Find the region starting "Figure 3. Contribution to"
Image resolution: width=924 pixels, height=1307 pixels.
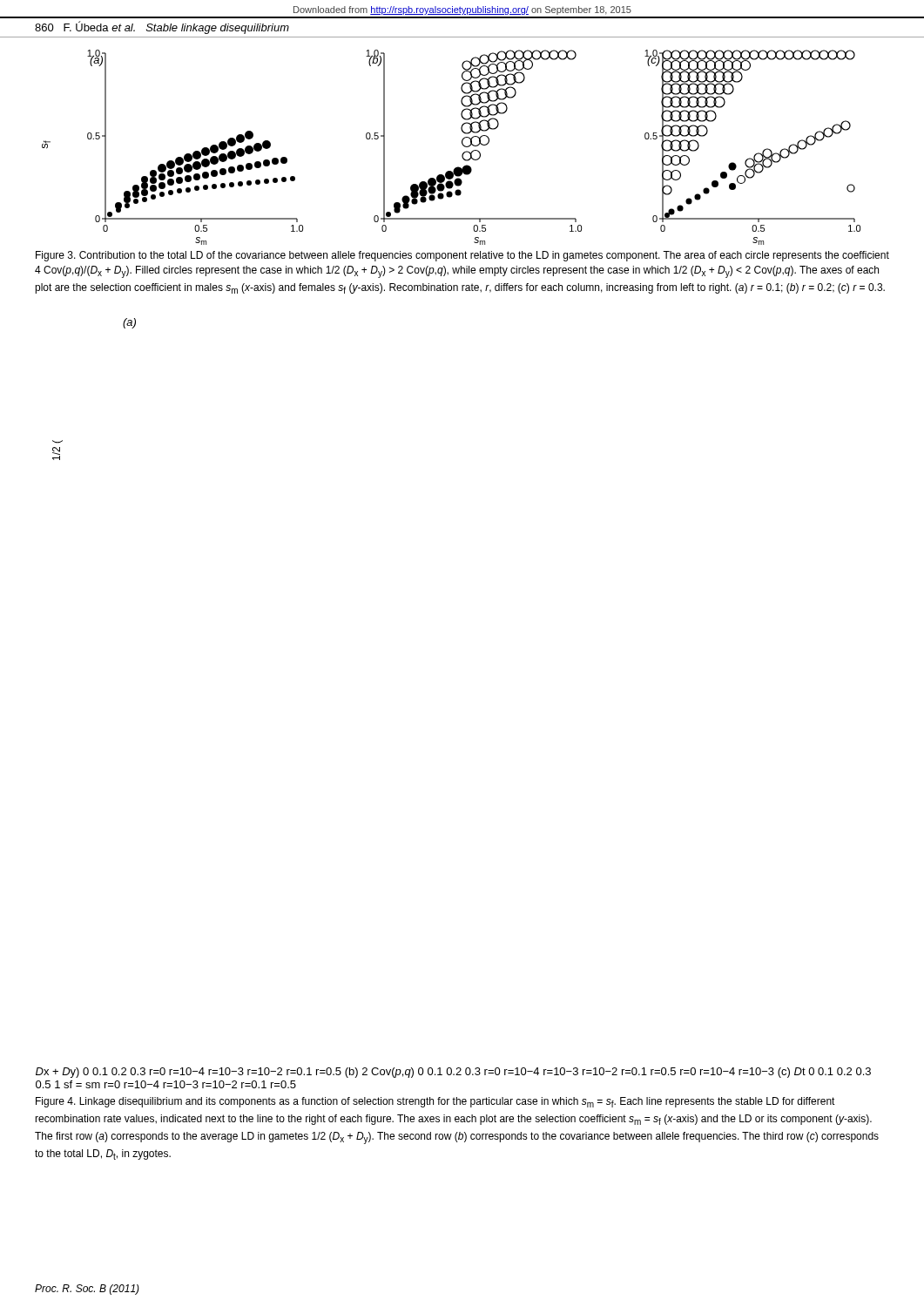[x=462, y=273]
